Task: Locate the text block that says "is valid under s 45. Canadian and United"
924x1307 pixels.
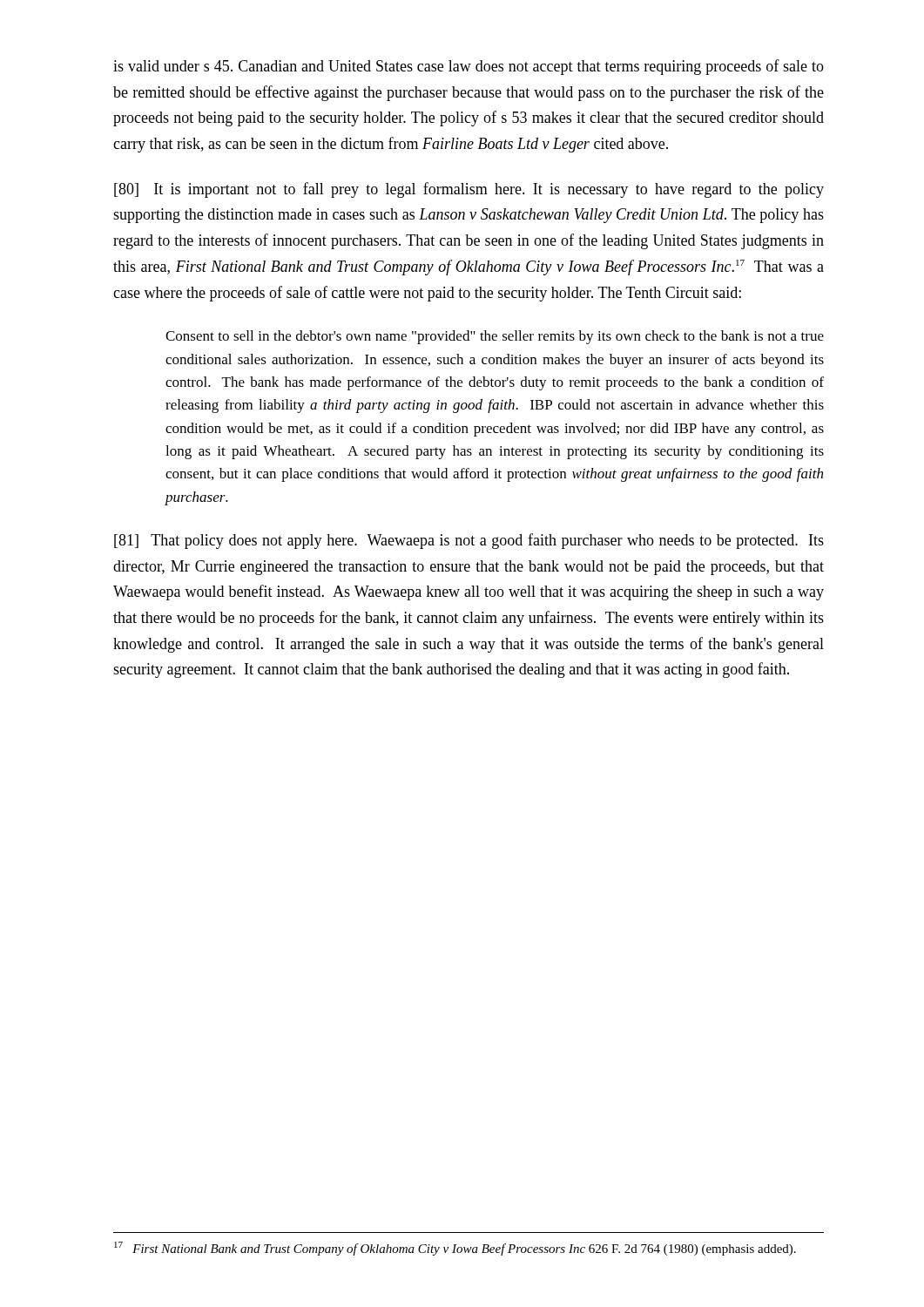Action: click(469, 105)
